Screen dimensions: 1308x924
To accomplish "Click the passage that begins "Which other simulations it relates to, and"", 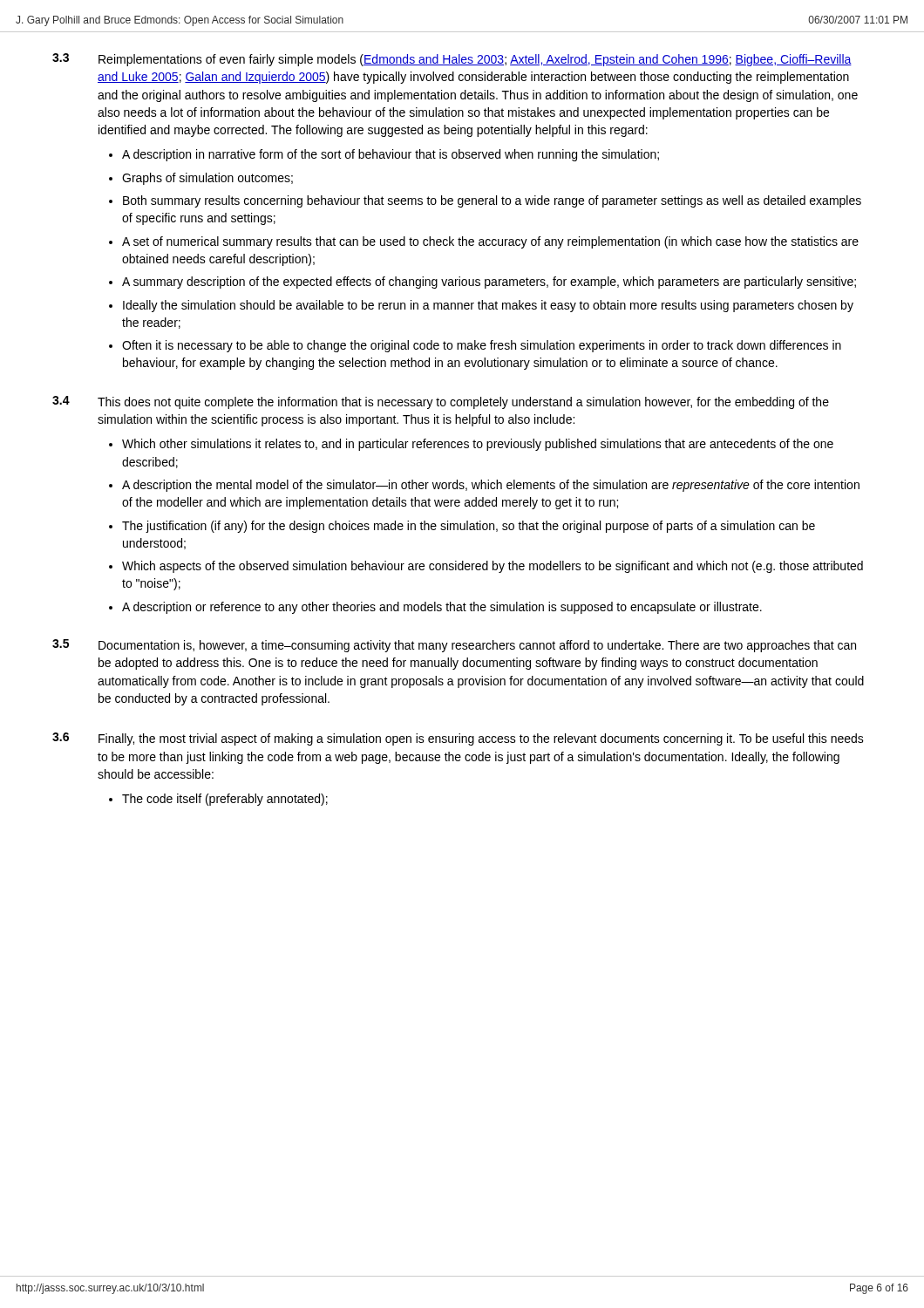I will coord(478,453).
